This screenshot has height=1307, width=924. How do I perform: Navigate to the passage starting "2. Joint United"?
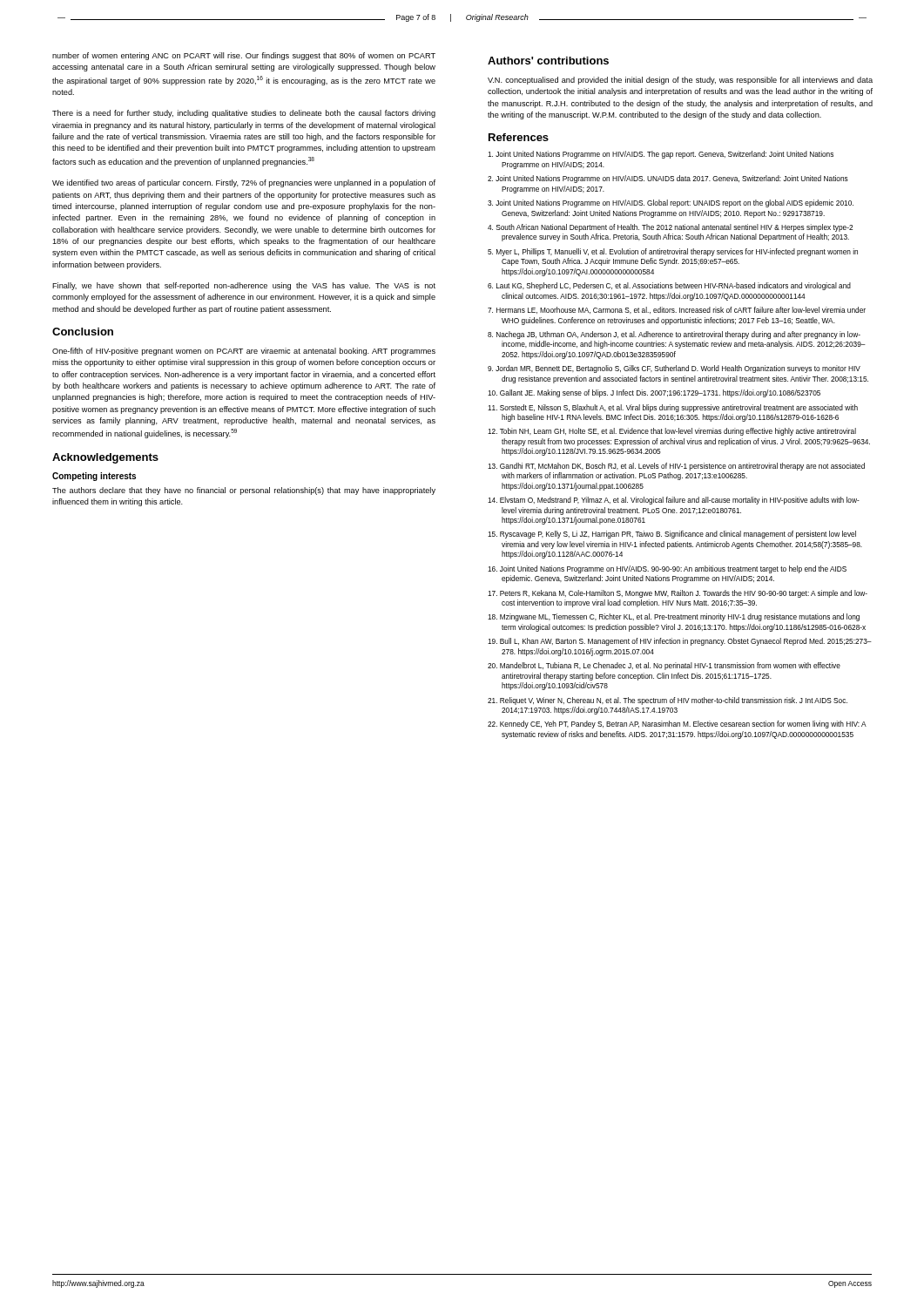[x=668, y=184]
